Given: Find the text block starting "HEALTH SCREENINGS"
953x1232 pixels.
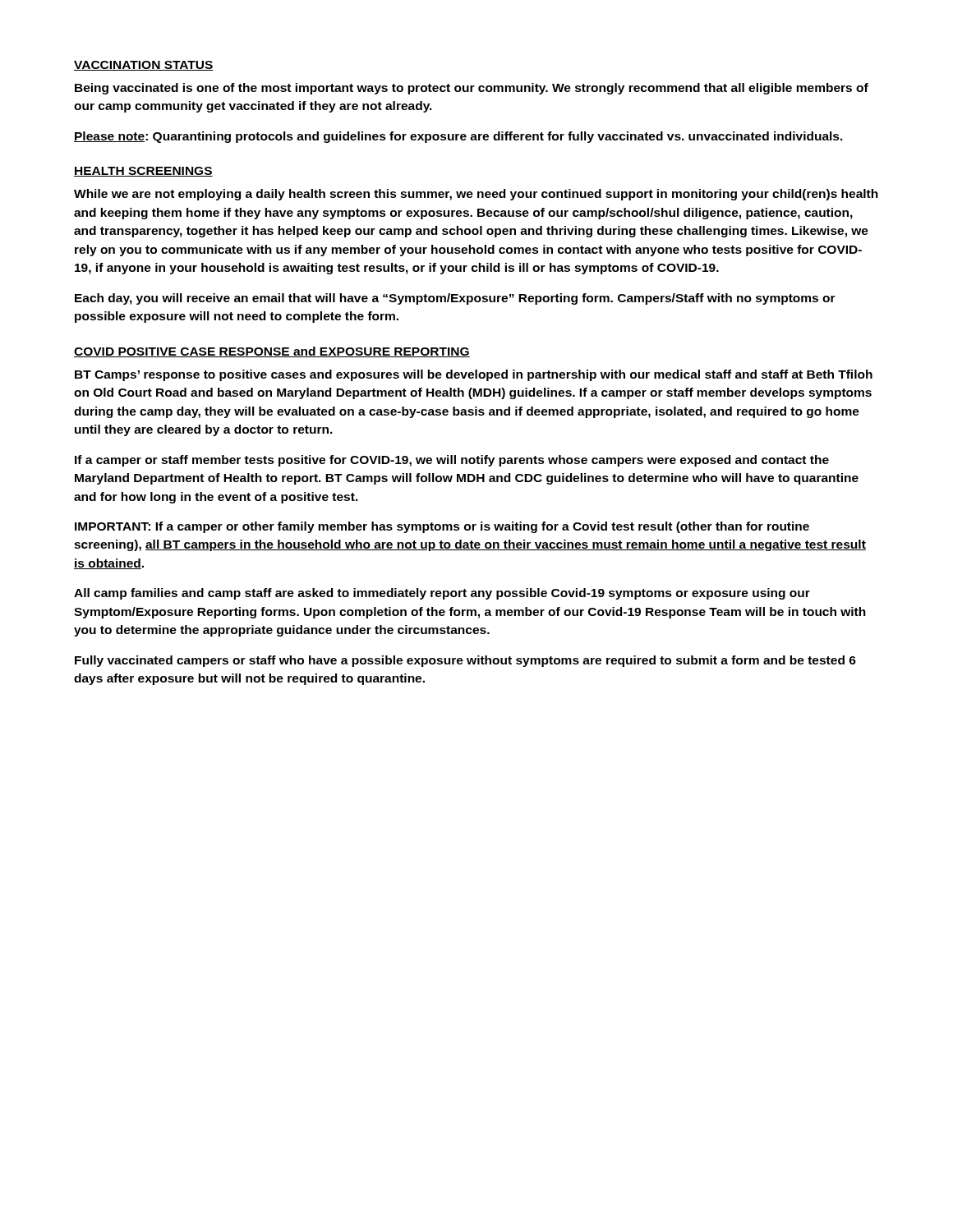Looking at the screenshot, I should pos(143,171).
